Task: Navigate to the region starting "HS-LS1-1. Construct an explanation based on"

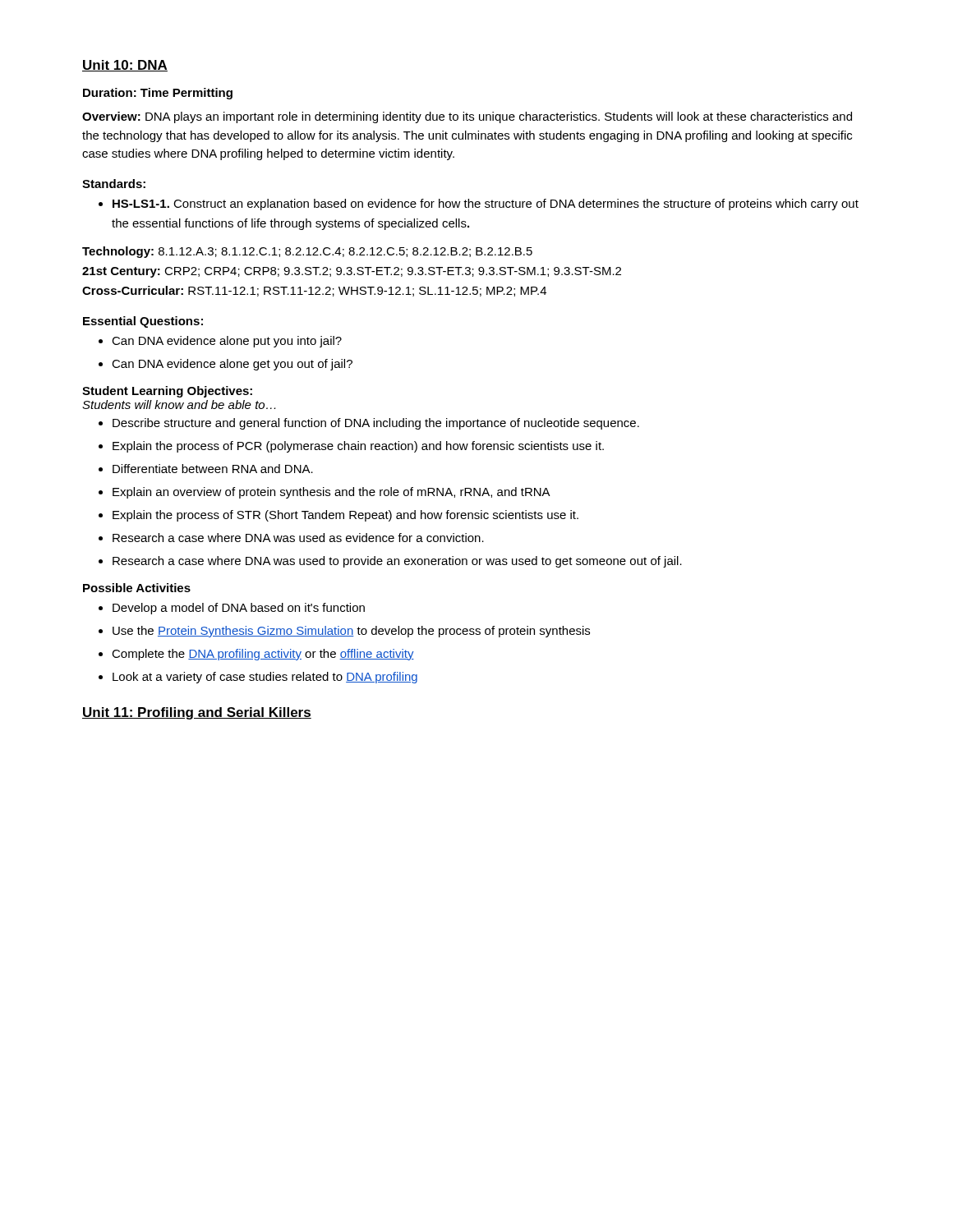Action: click(476, 213)
